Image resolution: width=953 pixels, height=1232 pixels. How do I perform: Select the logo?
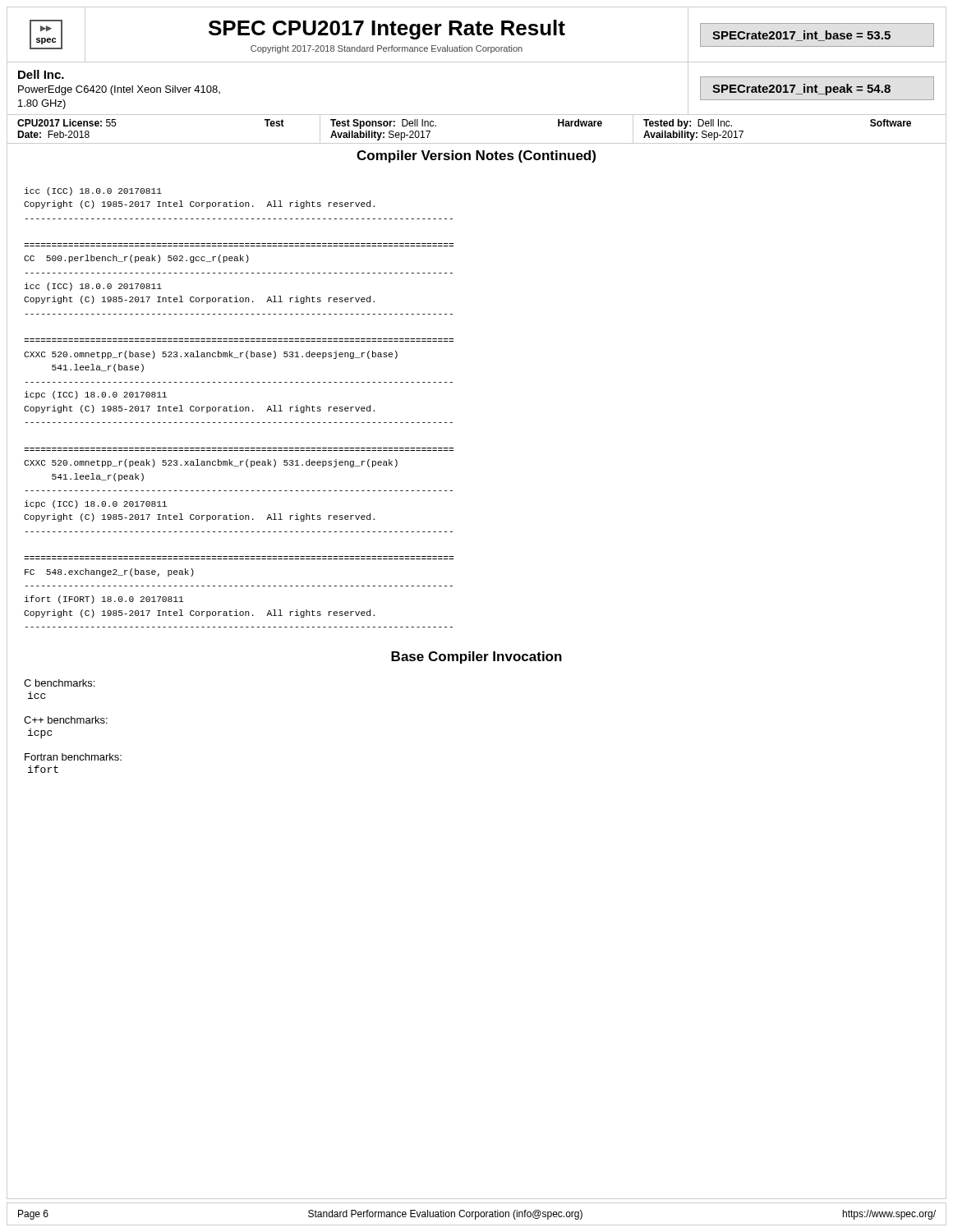pyautogui.click(x=46, y=34)
